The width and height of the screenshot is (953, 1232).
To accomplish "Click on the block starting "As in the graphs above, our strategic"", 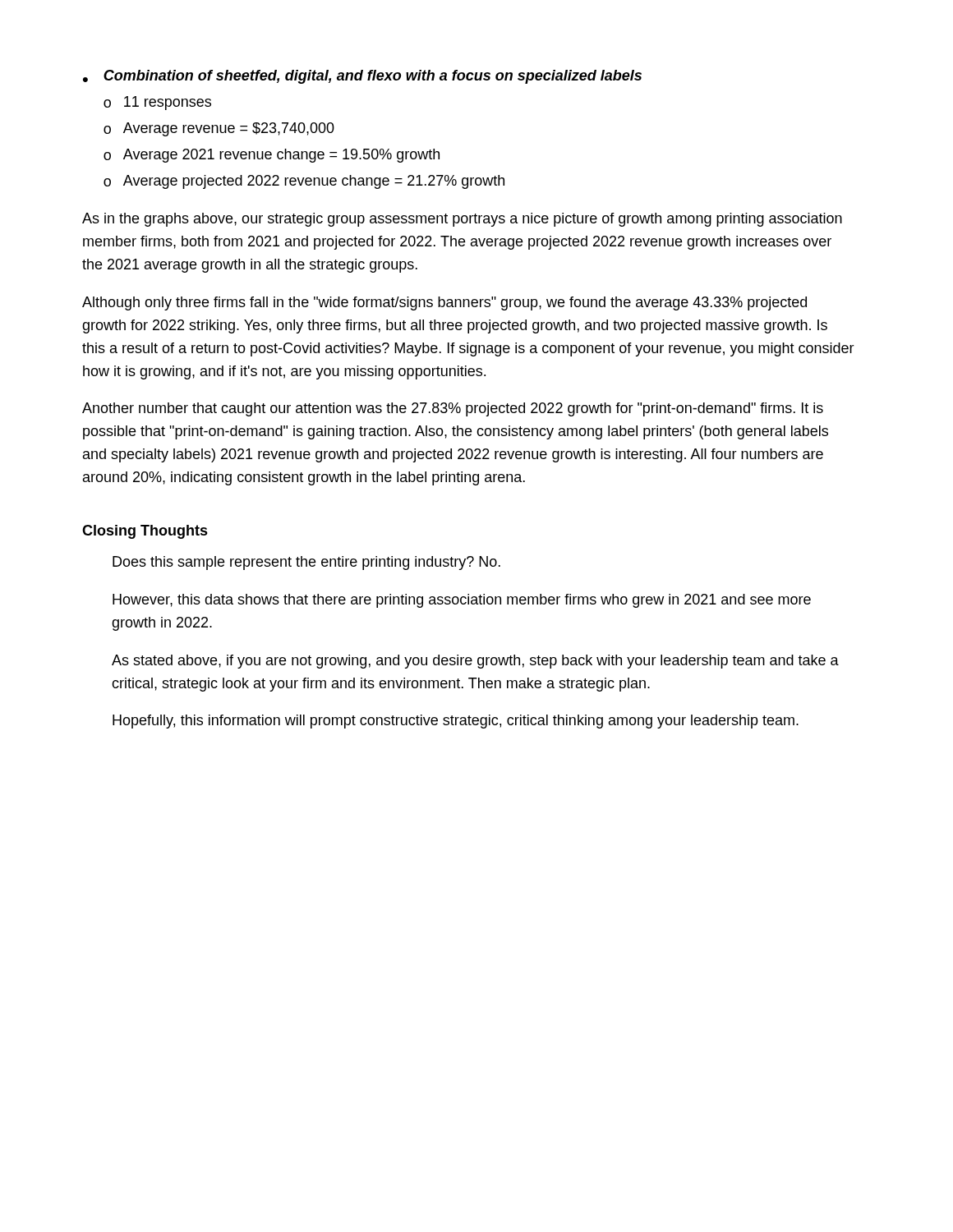I will tap(462, 242).
